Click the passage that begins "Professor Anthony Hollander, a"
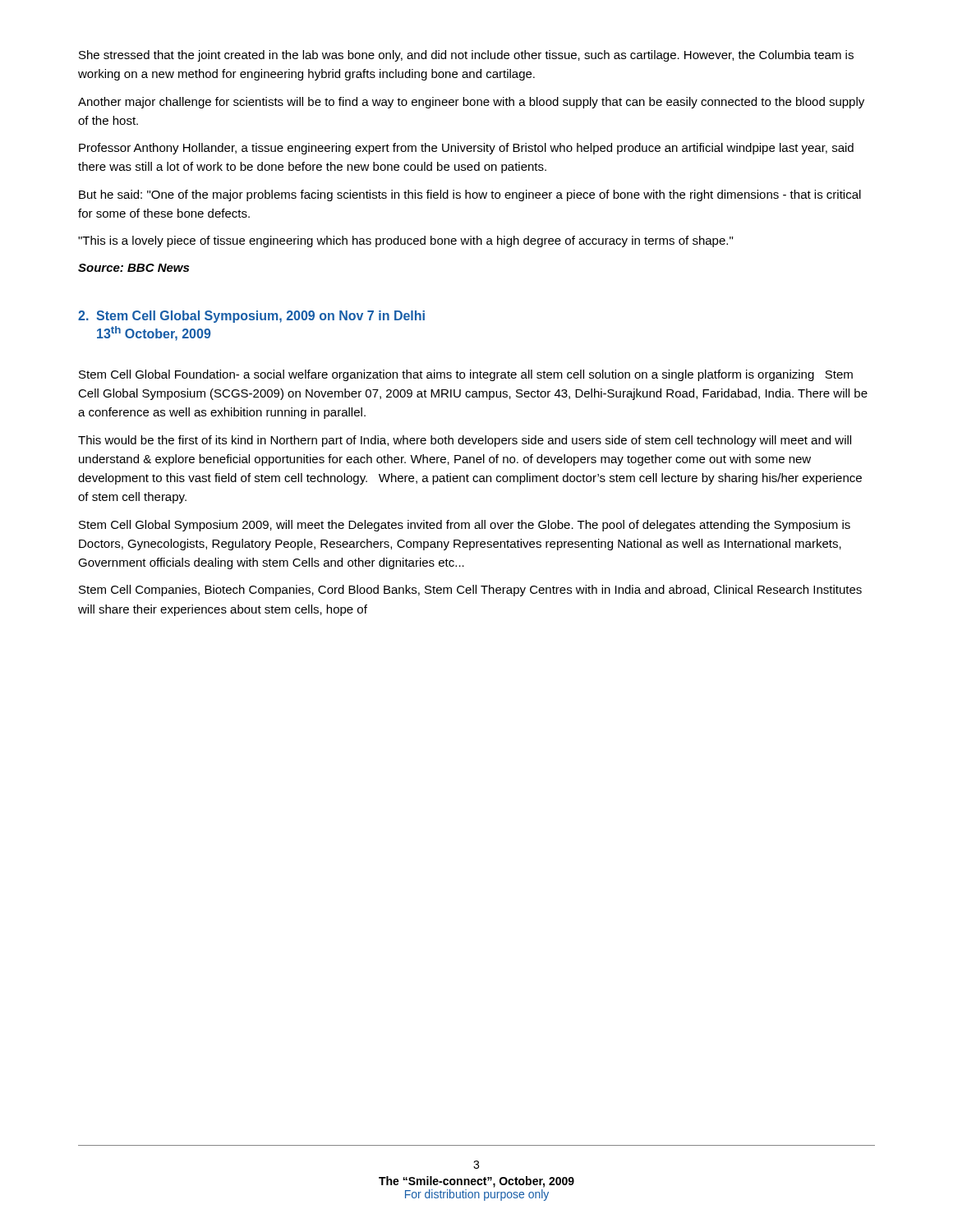 coord(466,157)
